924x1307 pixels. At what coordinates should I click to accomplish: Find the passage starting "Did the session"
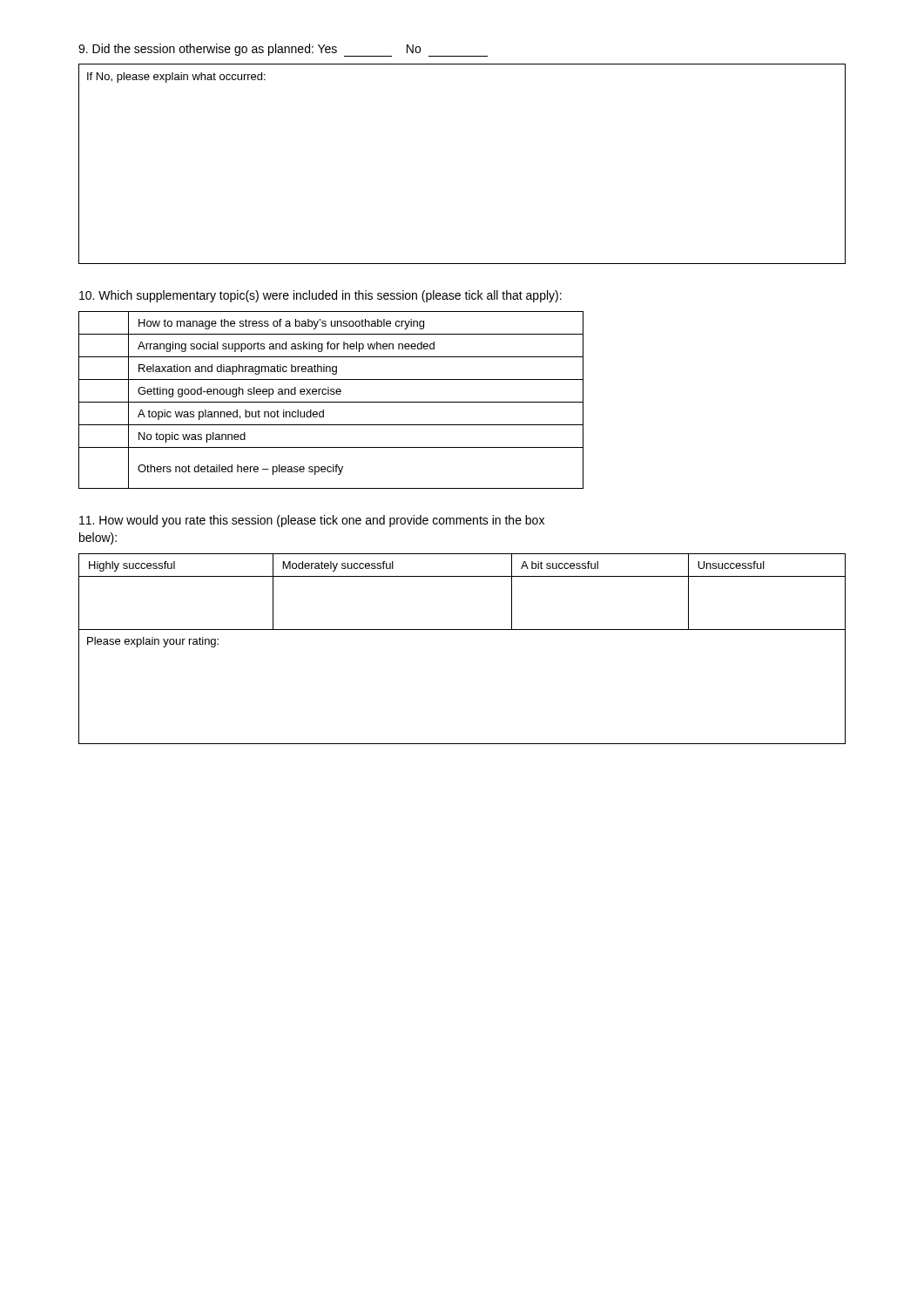[283, 49]
